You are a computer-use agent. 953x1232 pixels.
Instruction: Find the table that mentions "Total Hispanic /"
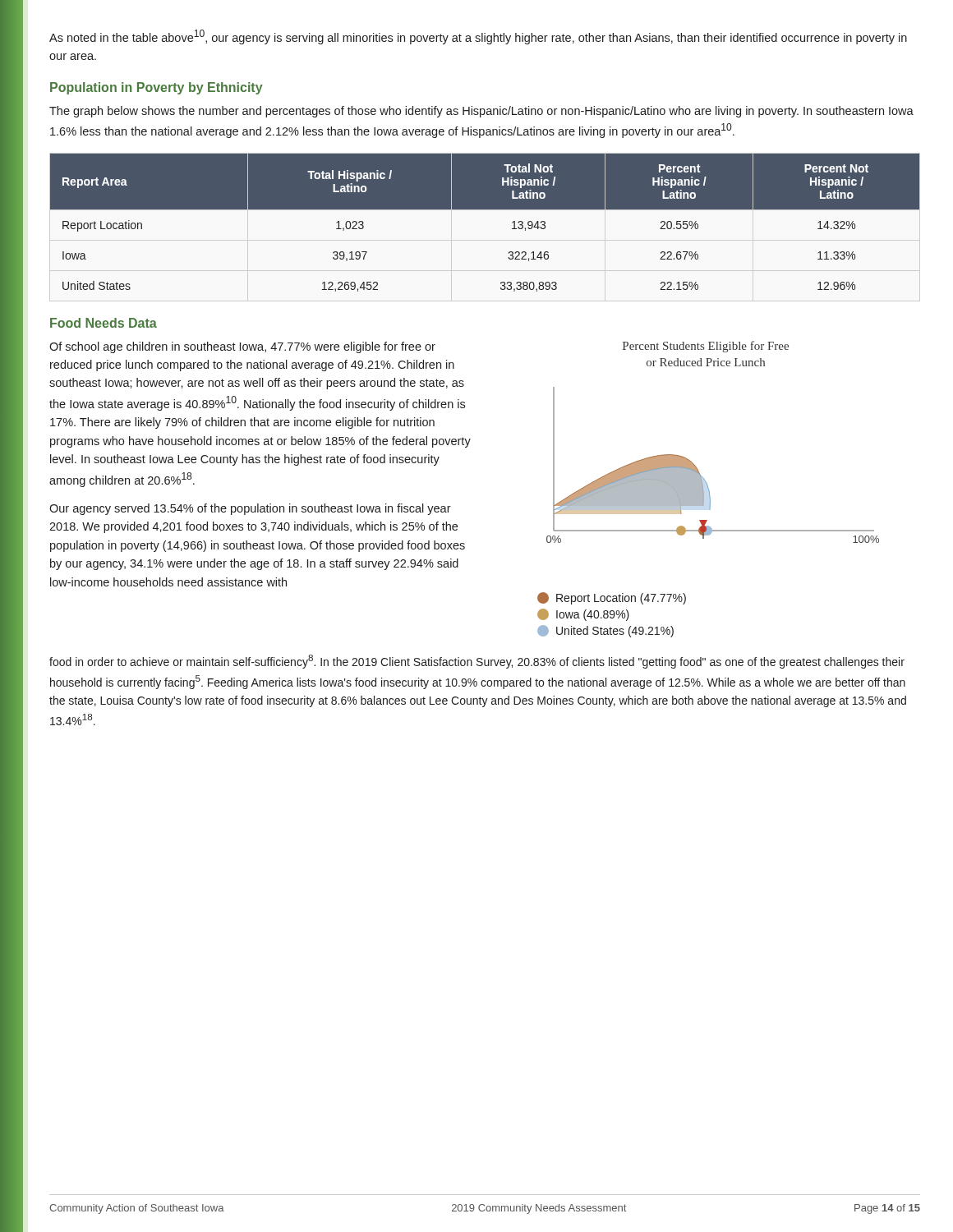[485, 227]
